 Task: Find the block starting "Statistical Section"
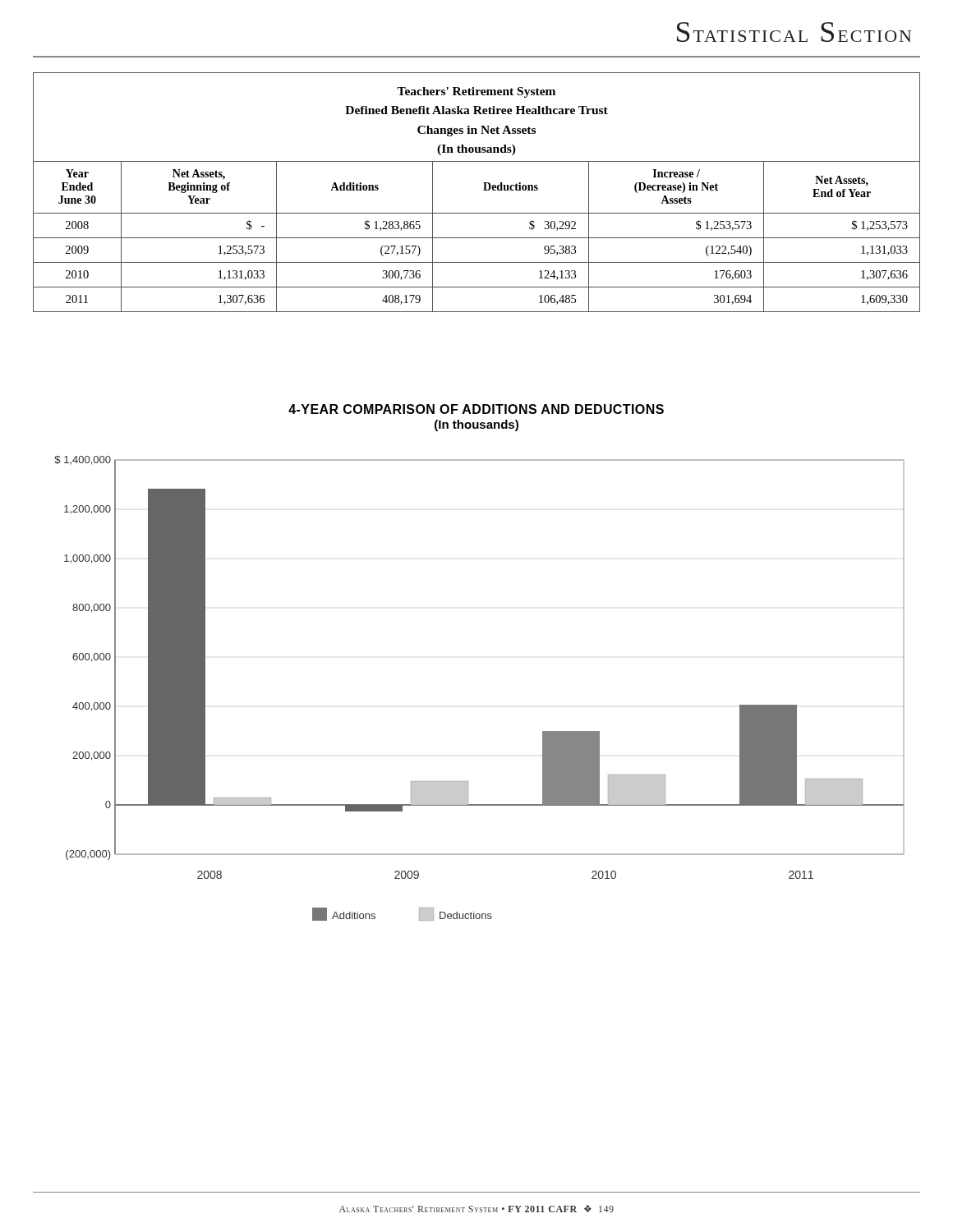(794, 32)
